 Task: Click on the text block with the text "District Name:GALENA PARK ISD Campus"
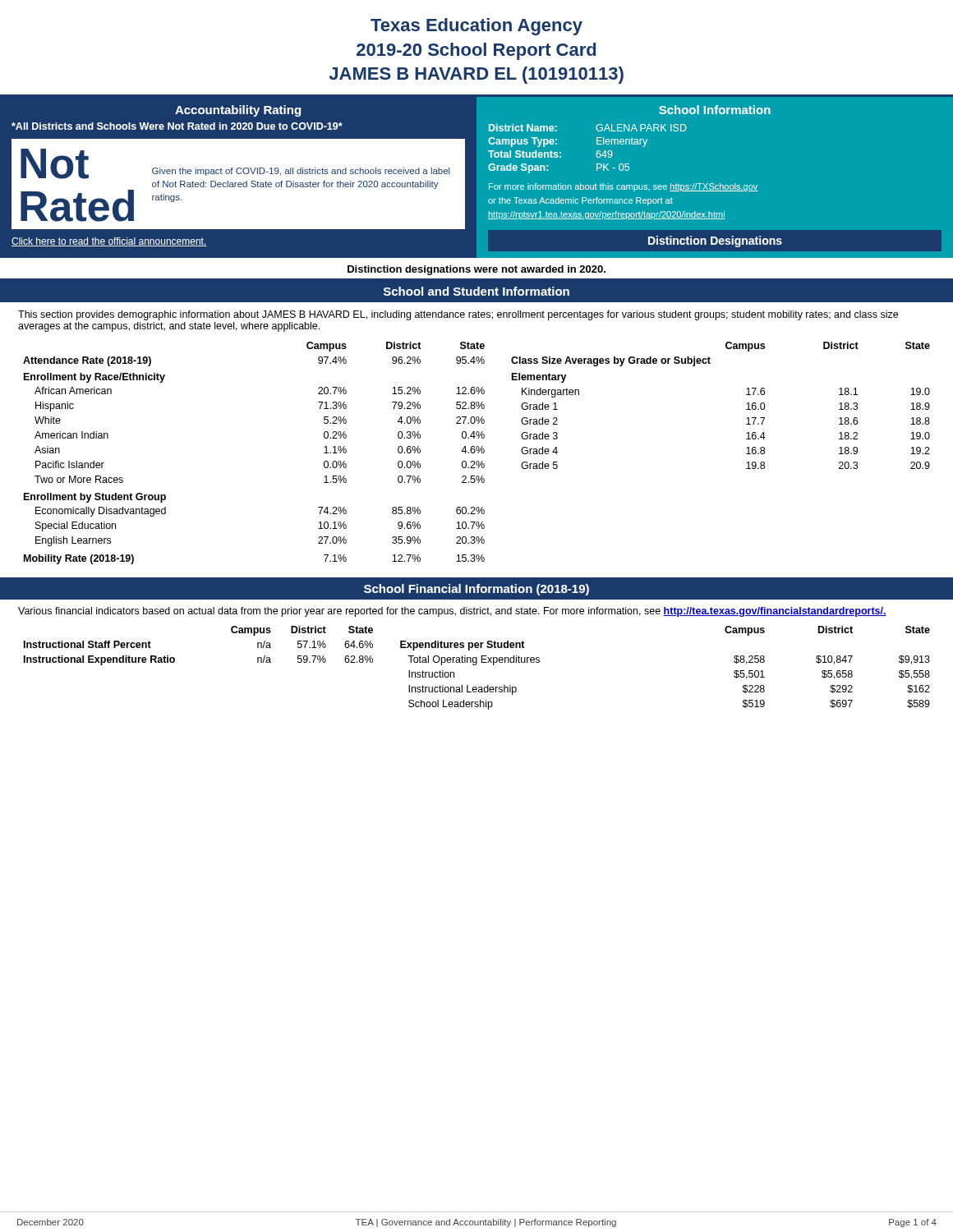[x=519, y=127]
